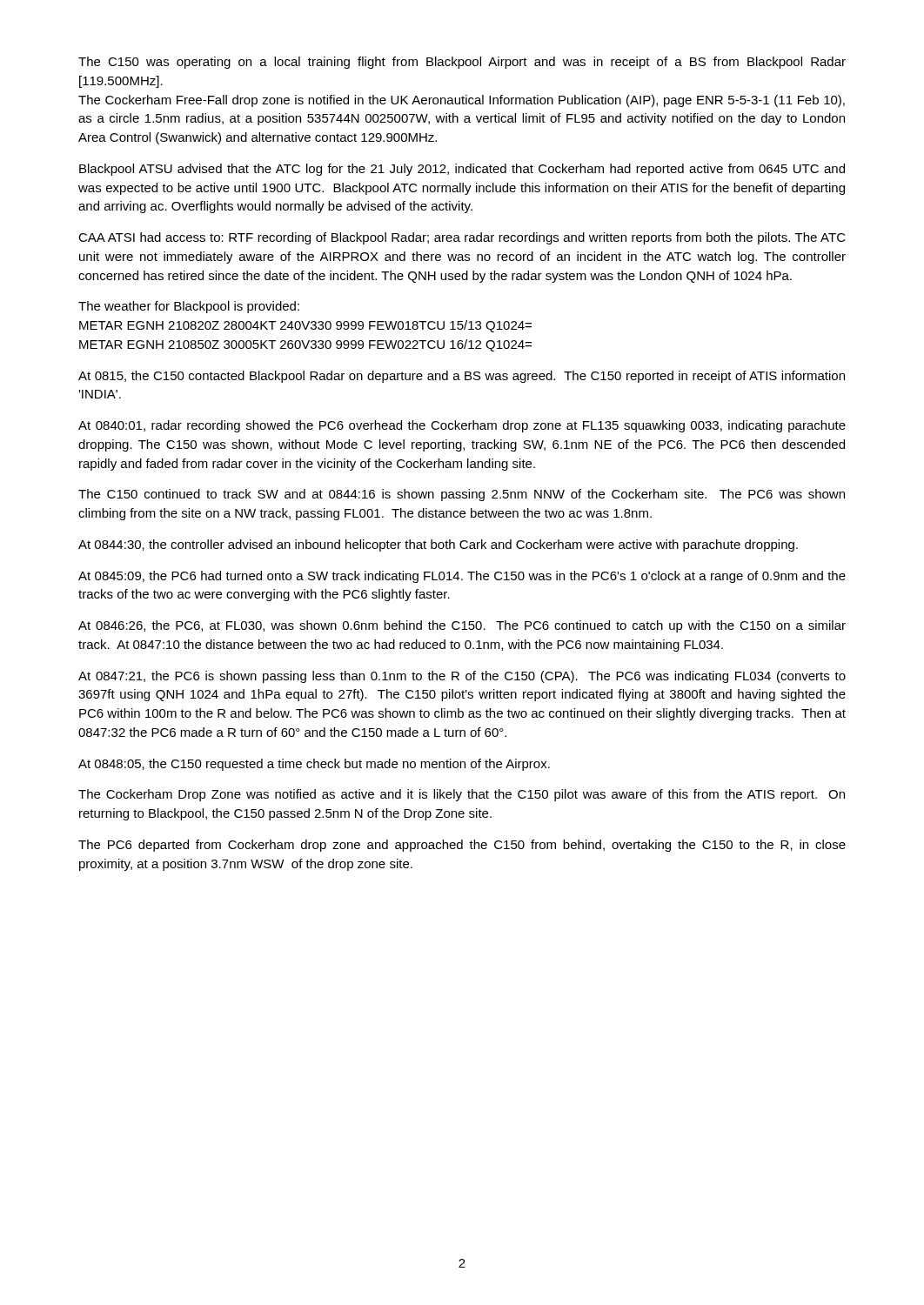Navigate to the block starting "Blackpool ATSU advised that the ATC log"

click(462, 187)
